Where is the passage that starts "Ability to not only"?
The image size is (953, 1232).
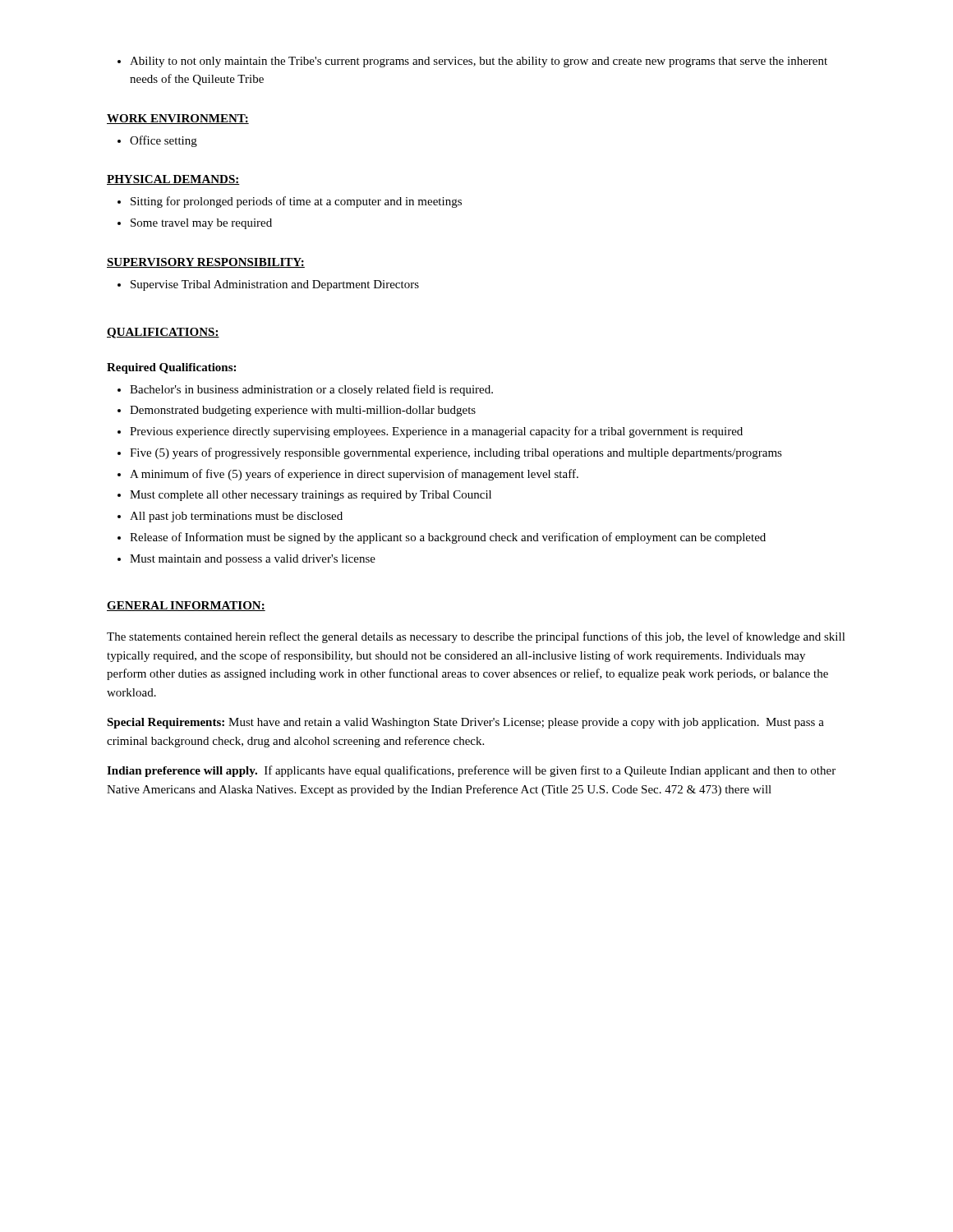pos(476,70)
